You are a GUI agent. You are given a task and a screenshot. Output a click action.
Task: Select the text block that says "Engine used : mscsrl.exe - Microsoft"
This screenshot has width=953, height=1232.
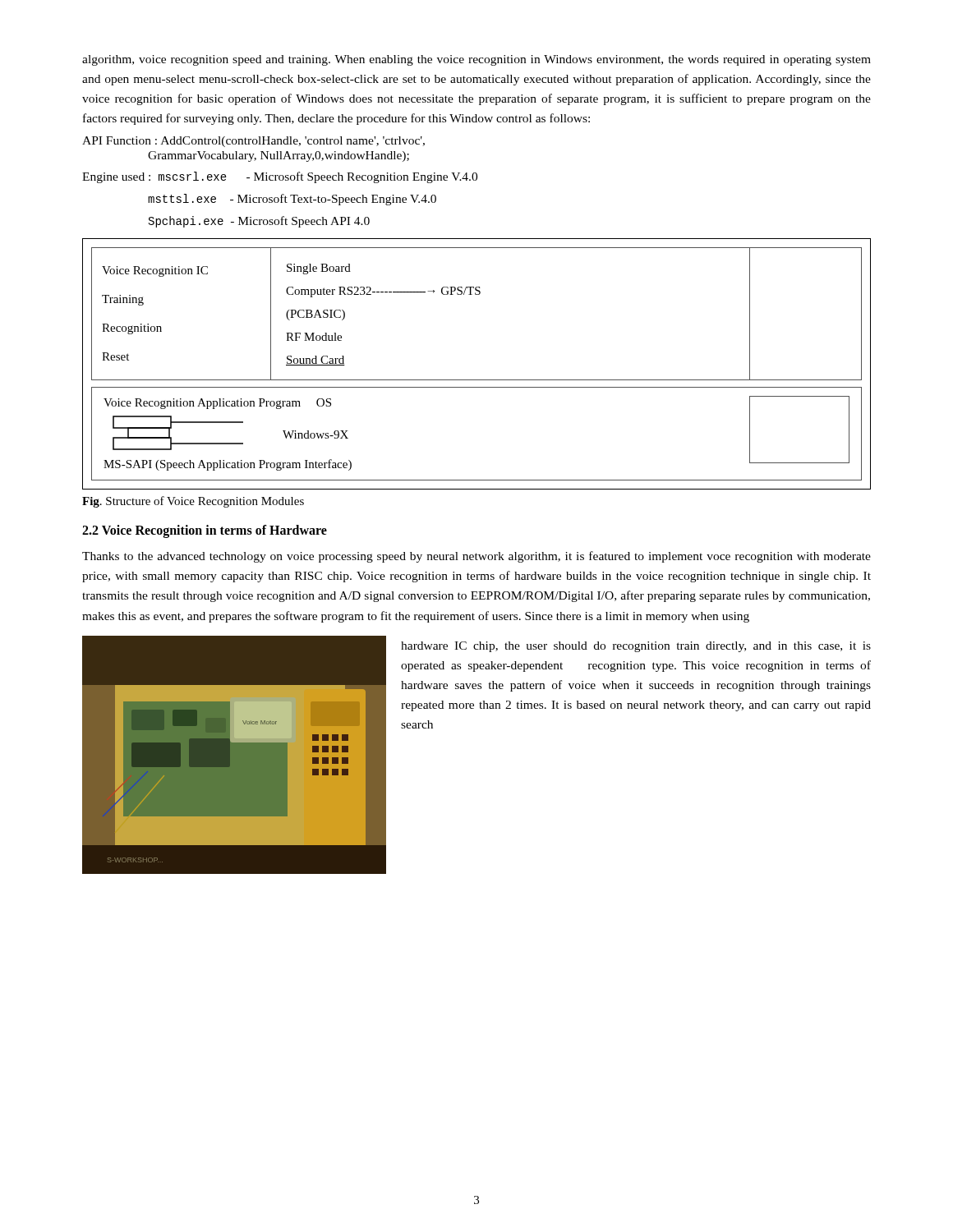tap(280, 199)
